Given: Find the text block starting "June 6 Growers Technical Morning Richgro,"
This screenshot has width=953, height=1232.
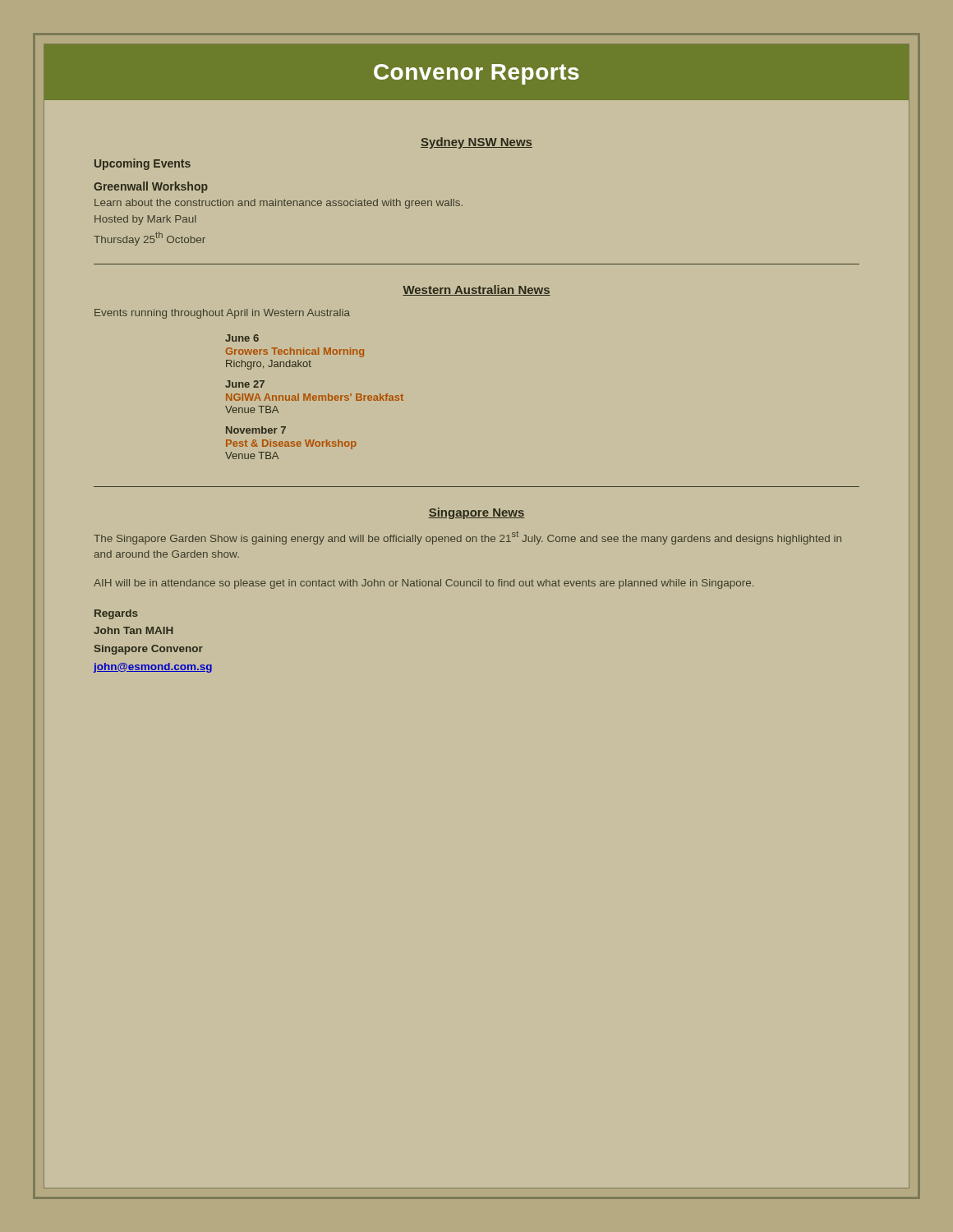Looking at the screenshot, I should (x=242, y=338).
